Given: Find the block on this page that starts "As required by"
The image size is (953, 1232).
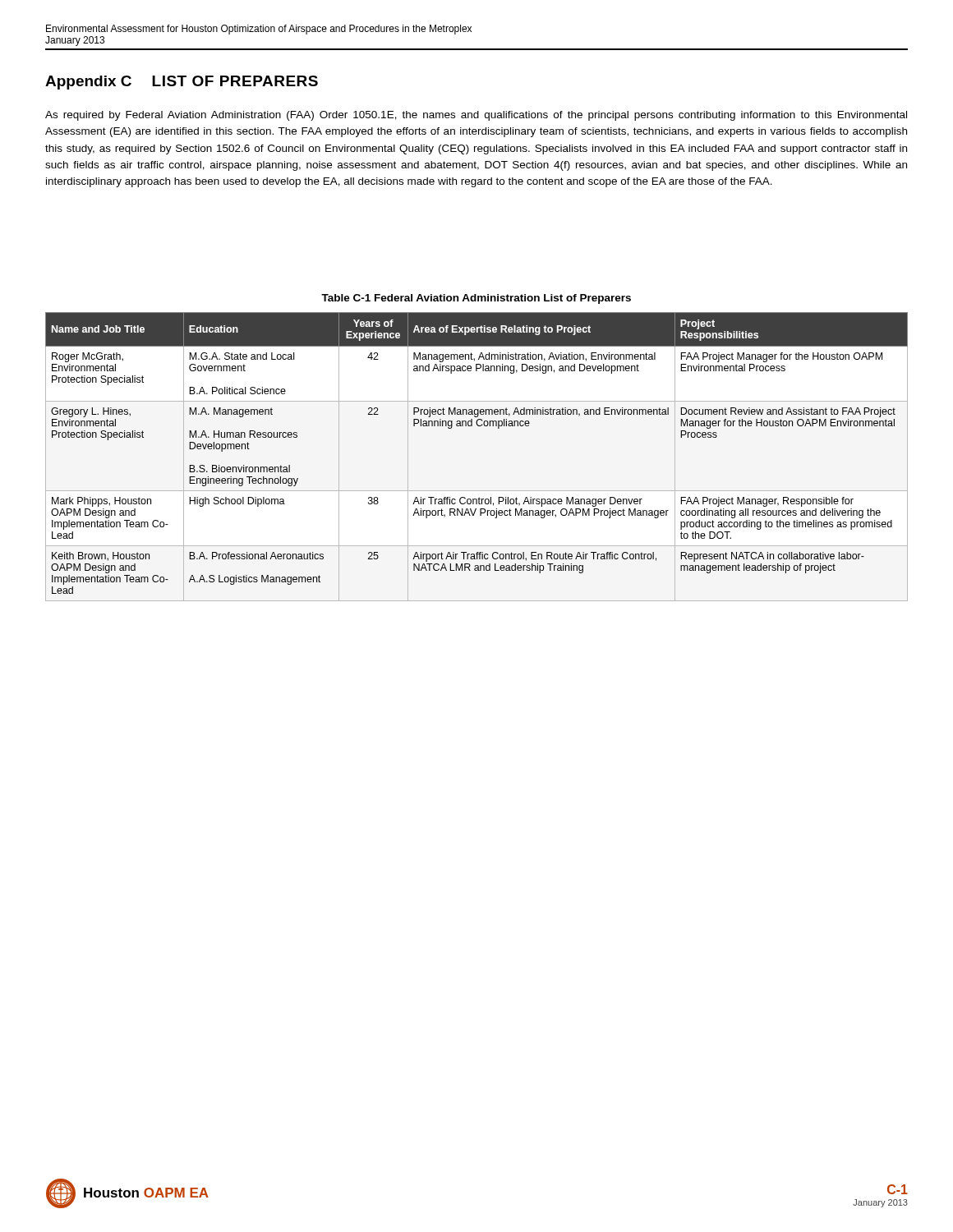Looking at the screenshot, I should coord(476,148).
